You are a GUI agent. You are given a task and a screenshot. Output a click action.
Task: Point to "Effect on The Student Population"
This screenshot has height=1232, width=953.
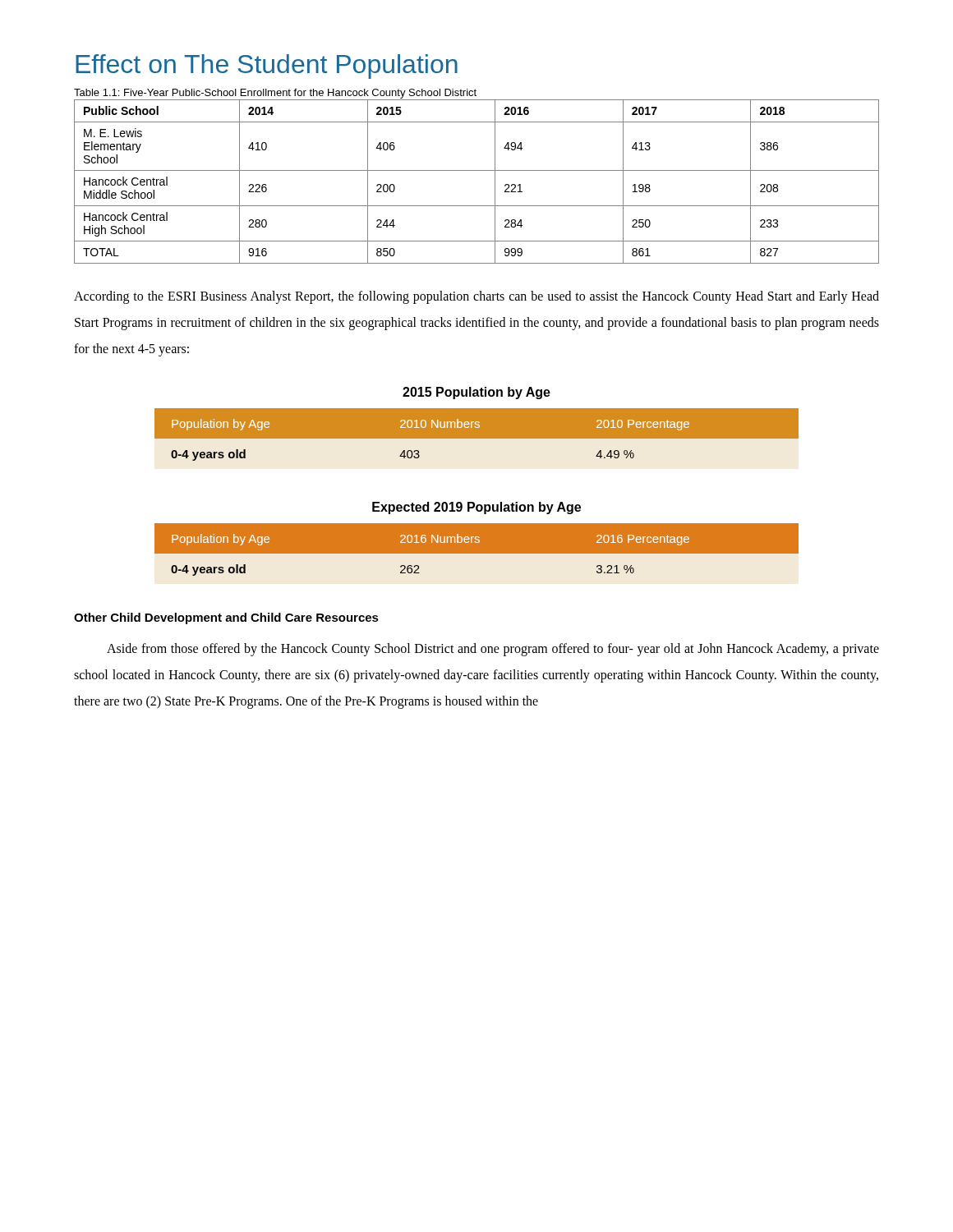pos(267,67)
